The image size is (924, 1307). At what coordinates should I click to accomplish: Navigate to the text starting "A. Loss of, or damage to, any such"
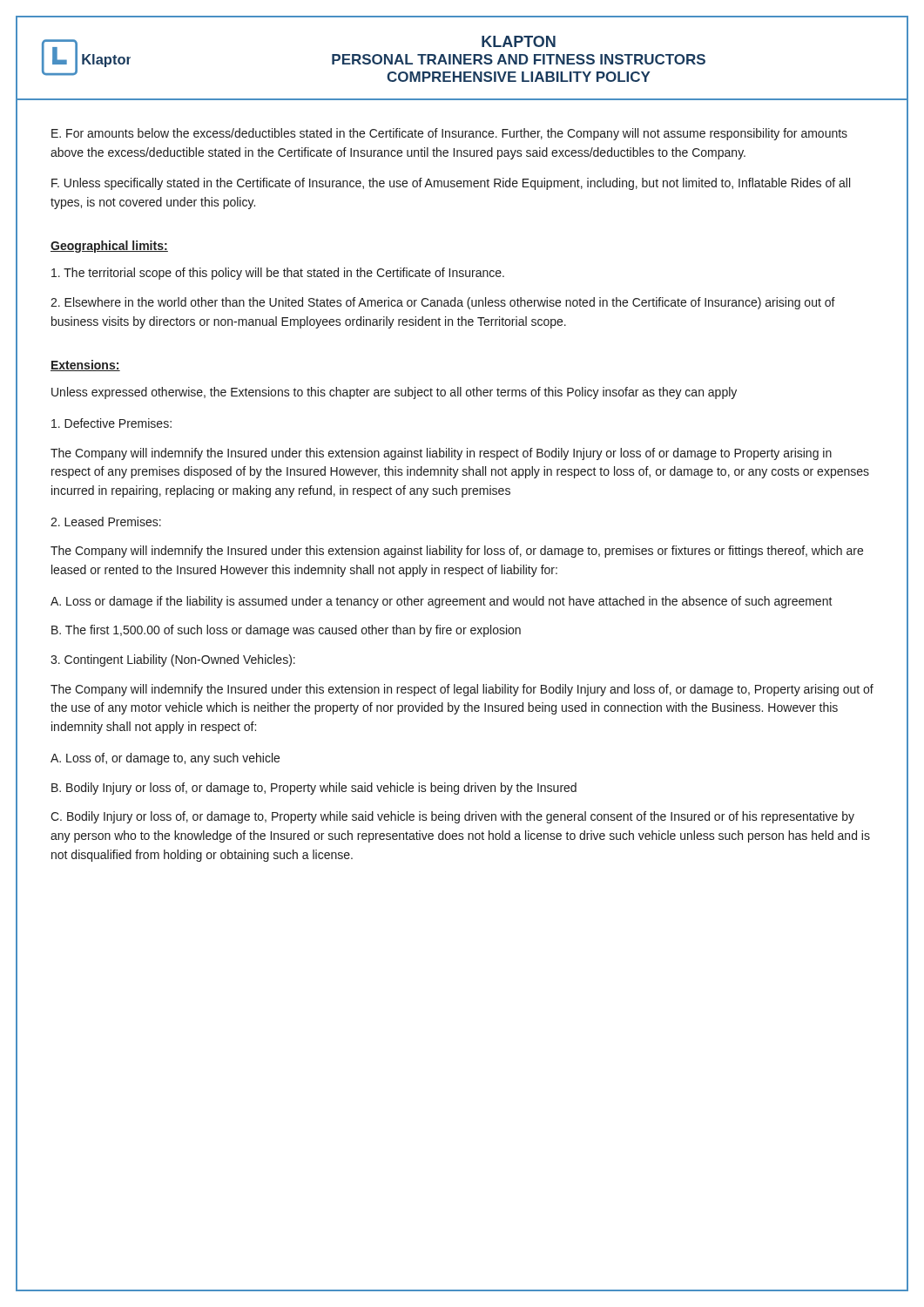pos(165,758)
